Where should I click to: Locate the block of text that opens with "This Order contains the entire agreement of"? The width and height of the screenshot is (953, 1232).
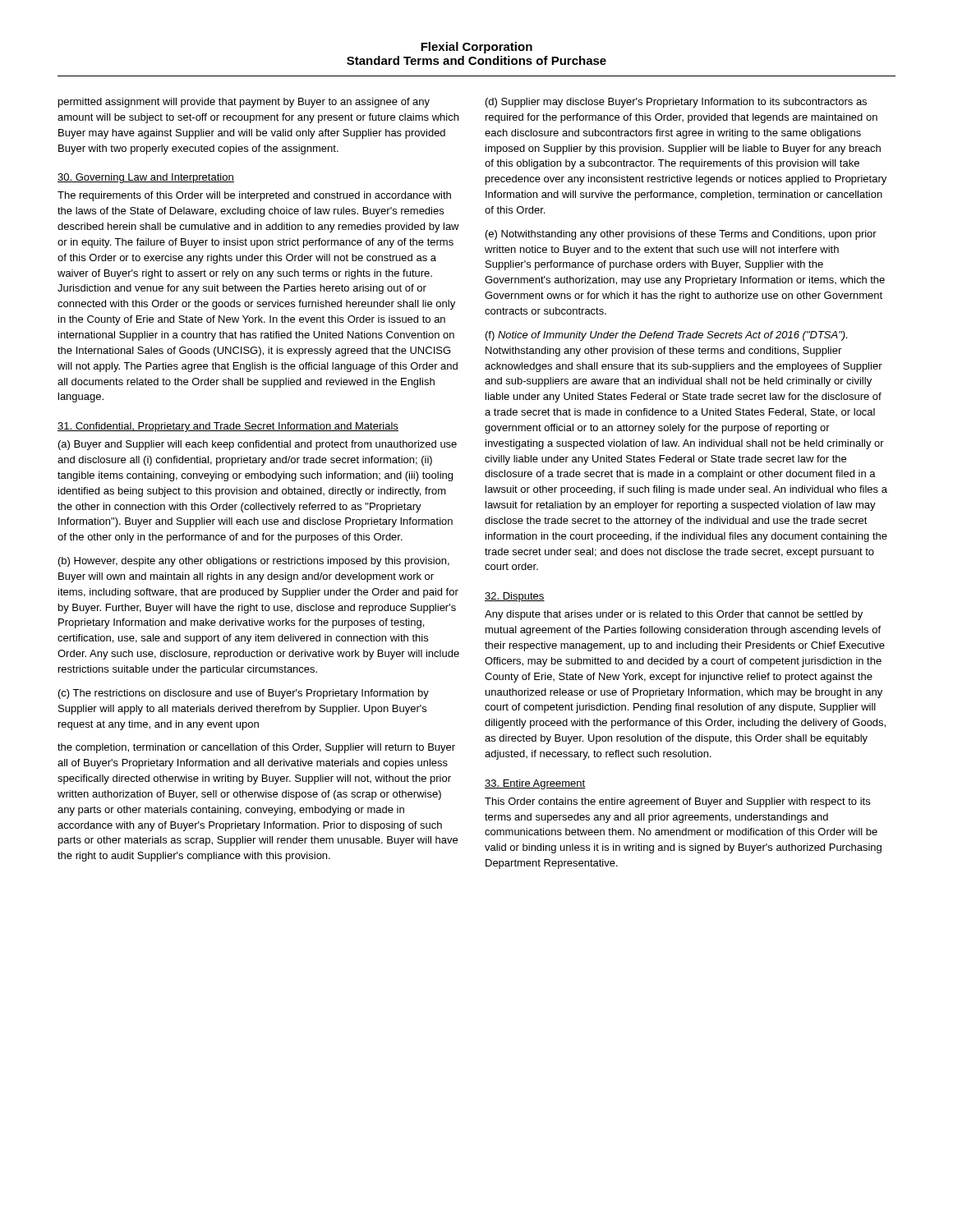[686, 833]
